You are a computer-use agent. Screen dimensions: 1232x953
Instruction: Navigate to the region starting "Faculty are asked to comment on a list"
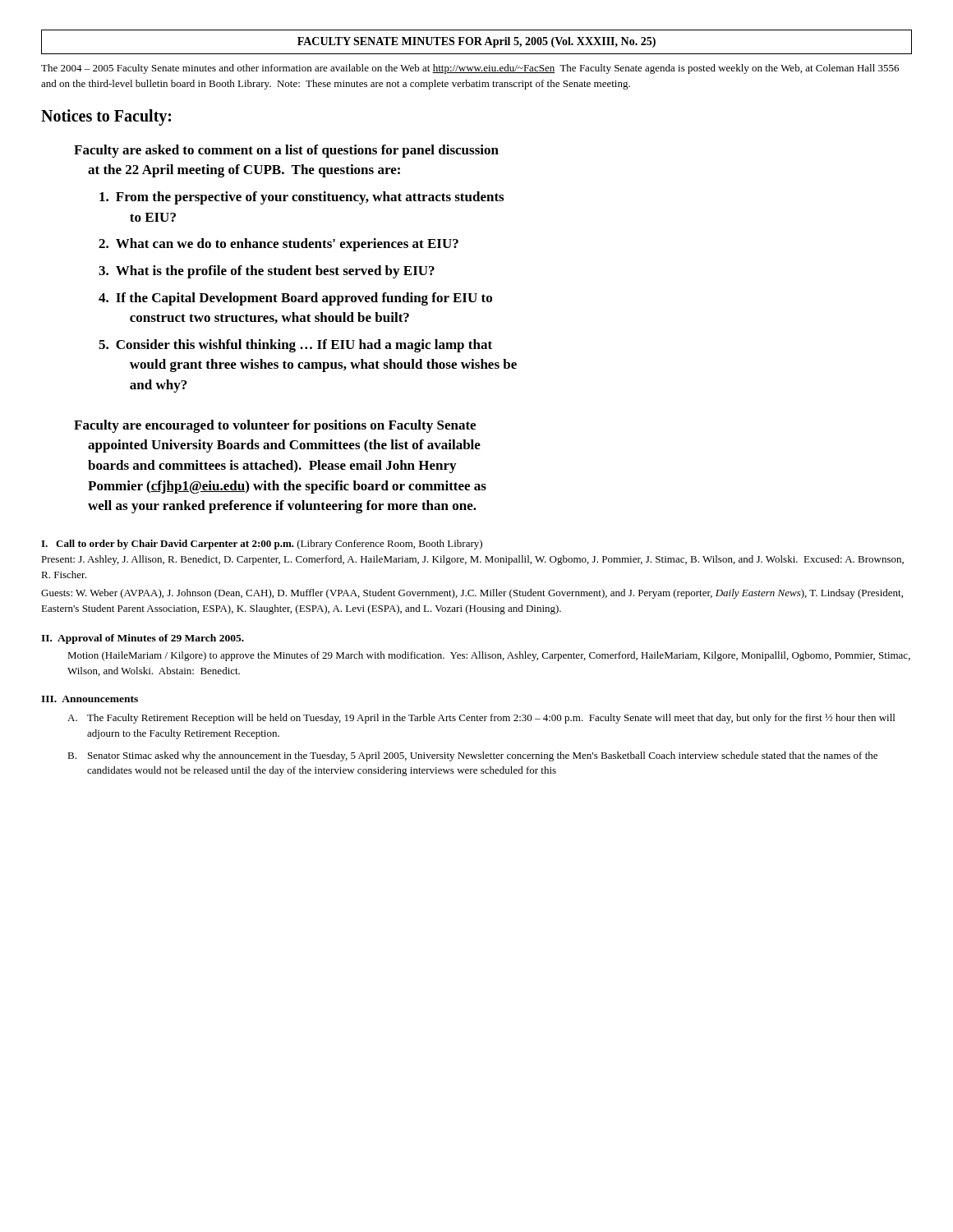286,160
